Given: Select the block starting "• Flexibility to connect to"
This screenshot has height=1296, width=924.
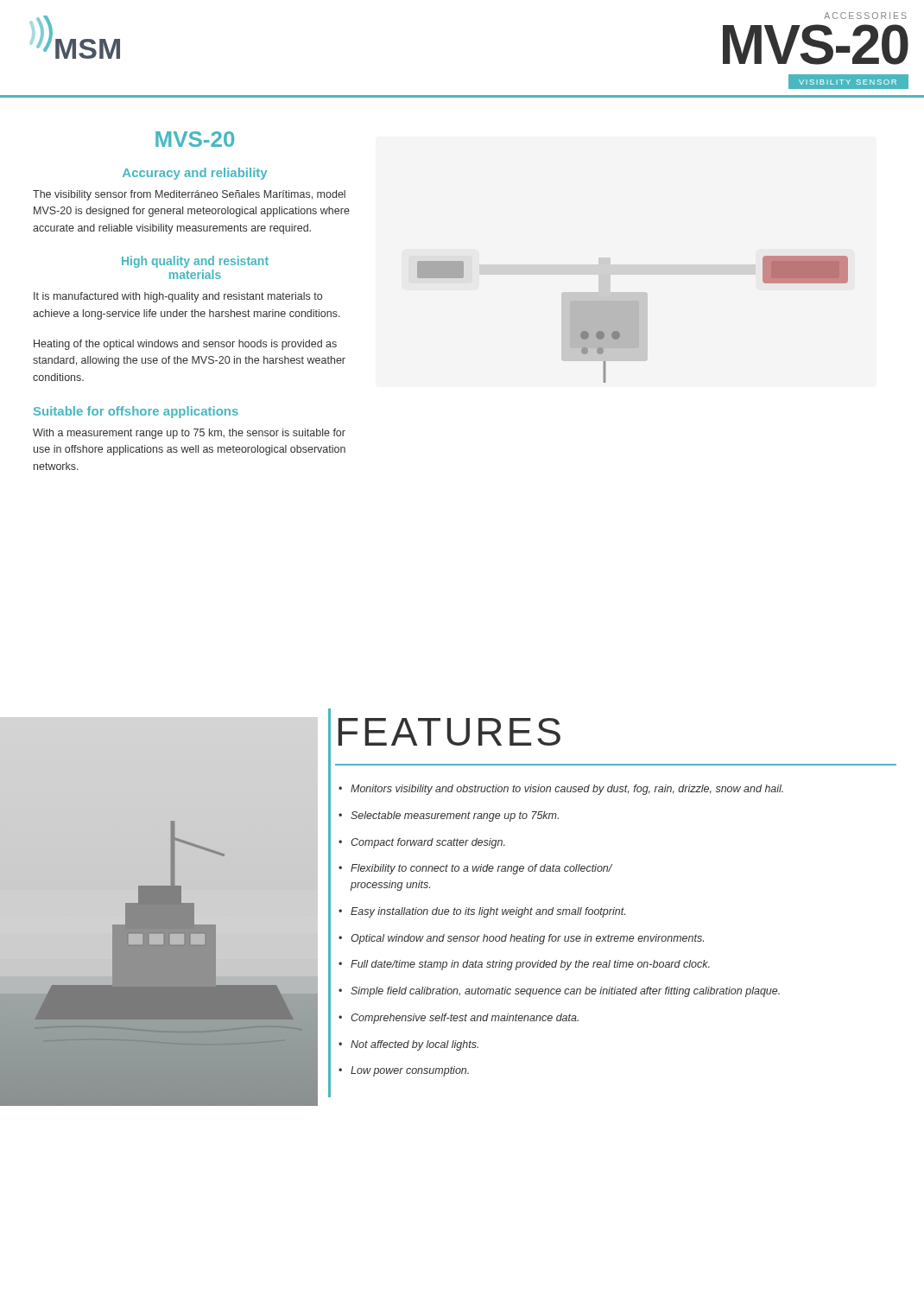Looking at the screenshot, I should coord(475,876).
